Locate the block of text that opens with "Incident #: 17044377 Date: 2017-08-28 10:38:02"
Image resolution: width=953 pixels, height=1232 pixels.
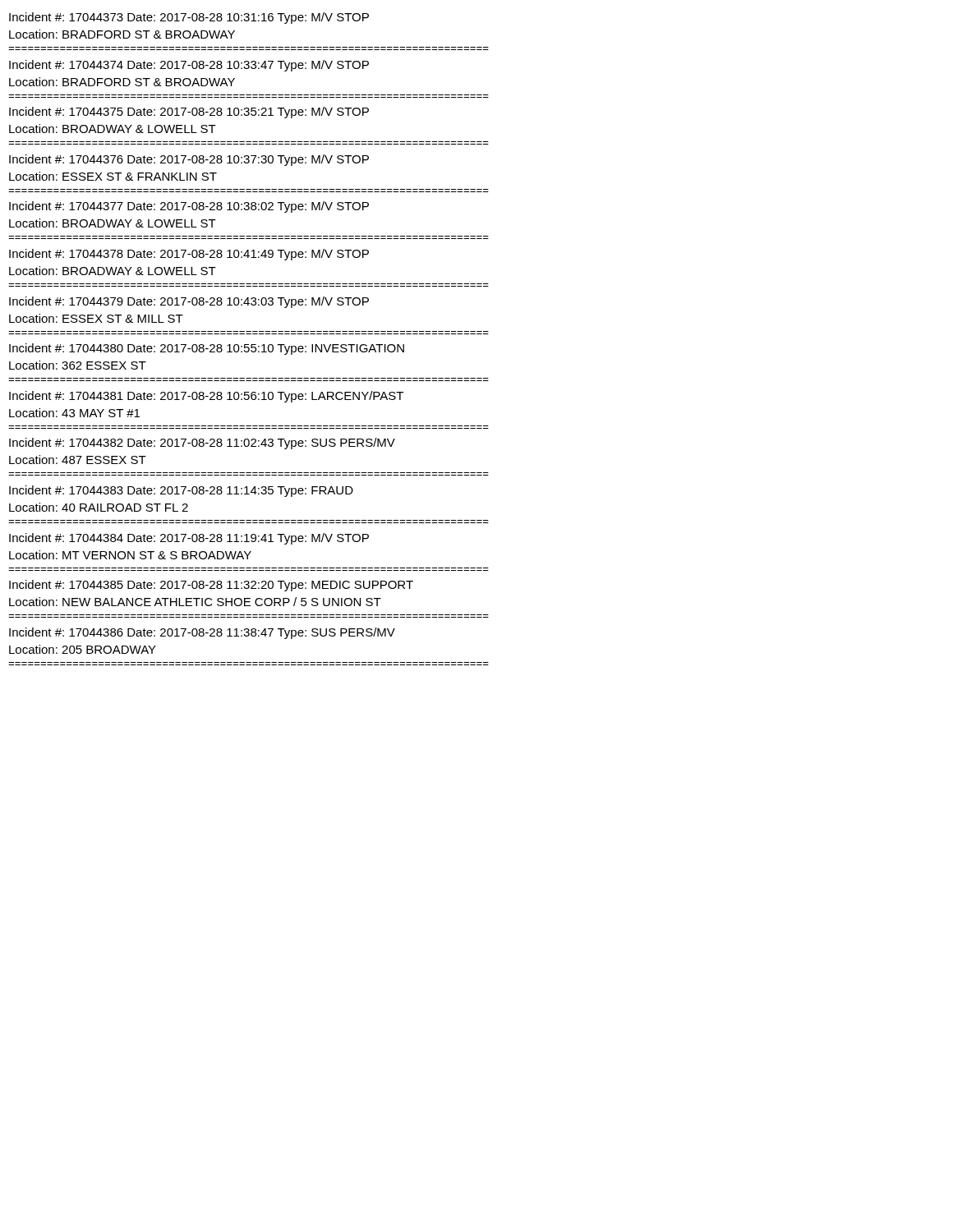point(189,207)
